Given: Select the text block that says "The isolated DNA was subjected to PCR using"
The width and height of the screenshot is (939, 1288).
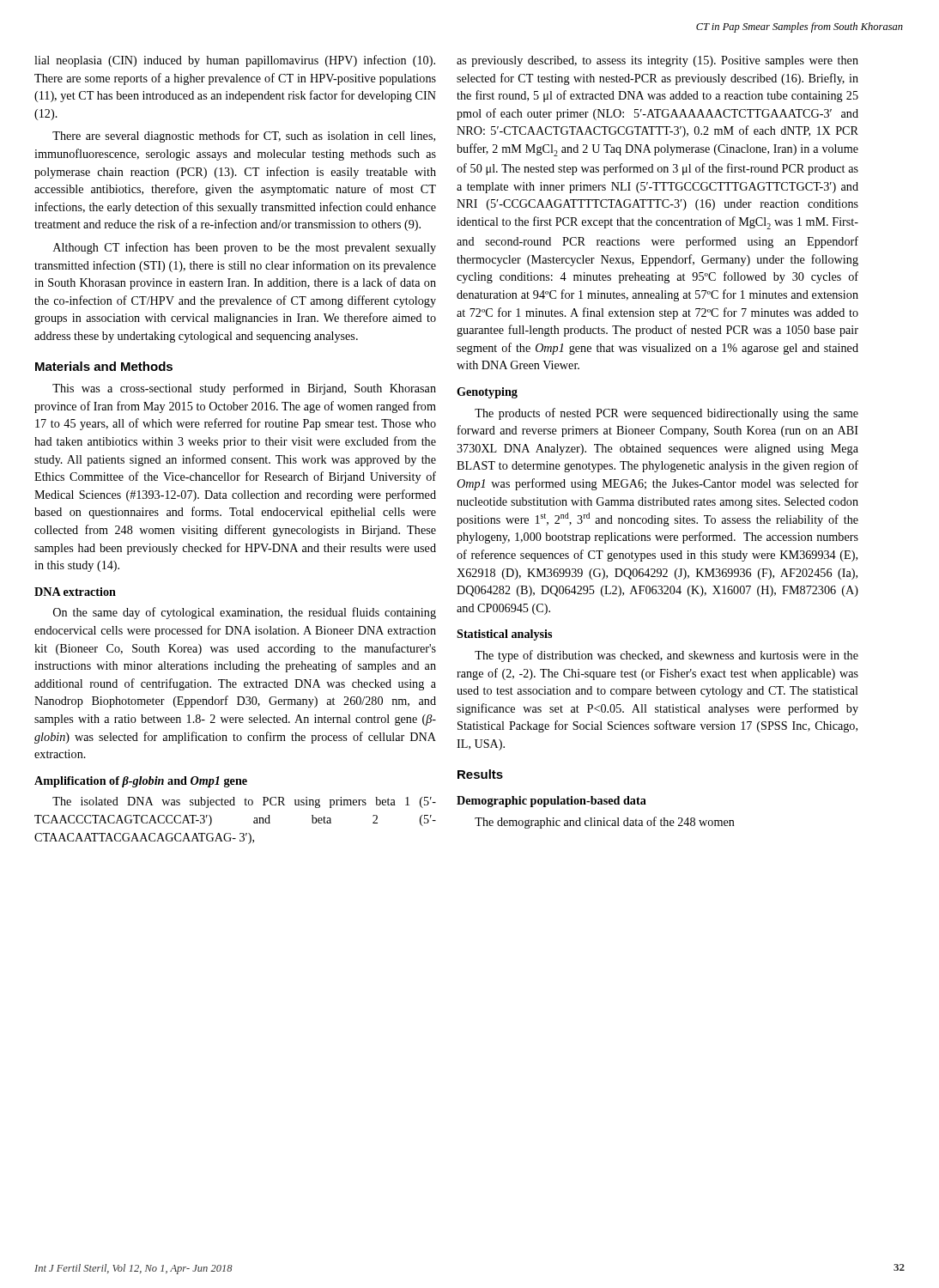Looking at the screenshot, I should point(244,802).
